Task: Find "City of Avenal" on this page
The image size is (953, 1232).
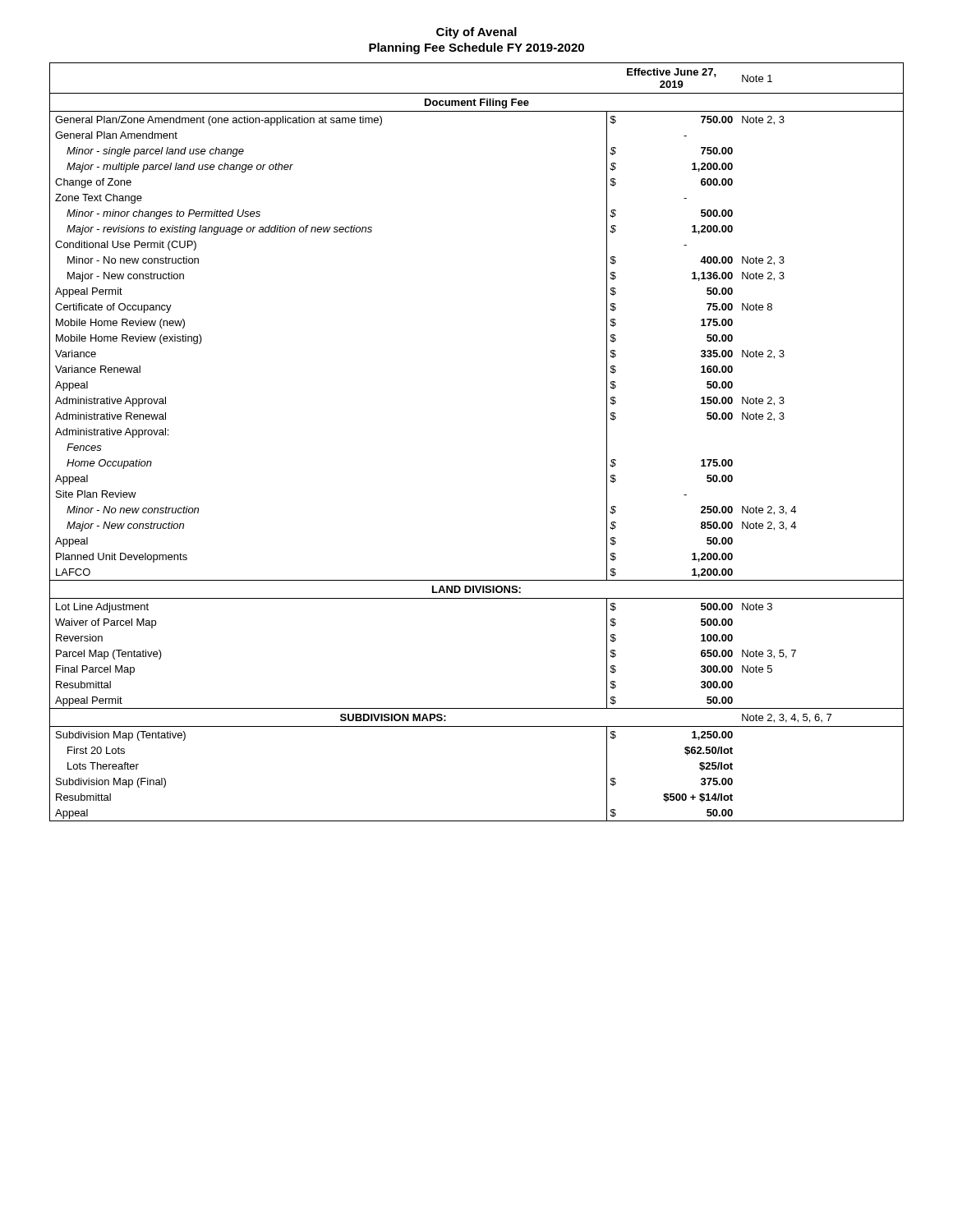Action: pos(476,32)
